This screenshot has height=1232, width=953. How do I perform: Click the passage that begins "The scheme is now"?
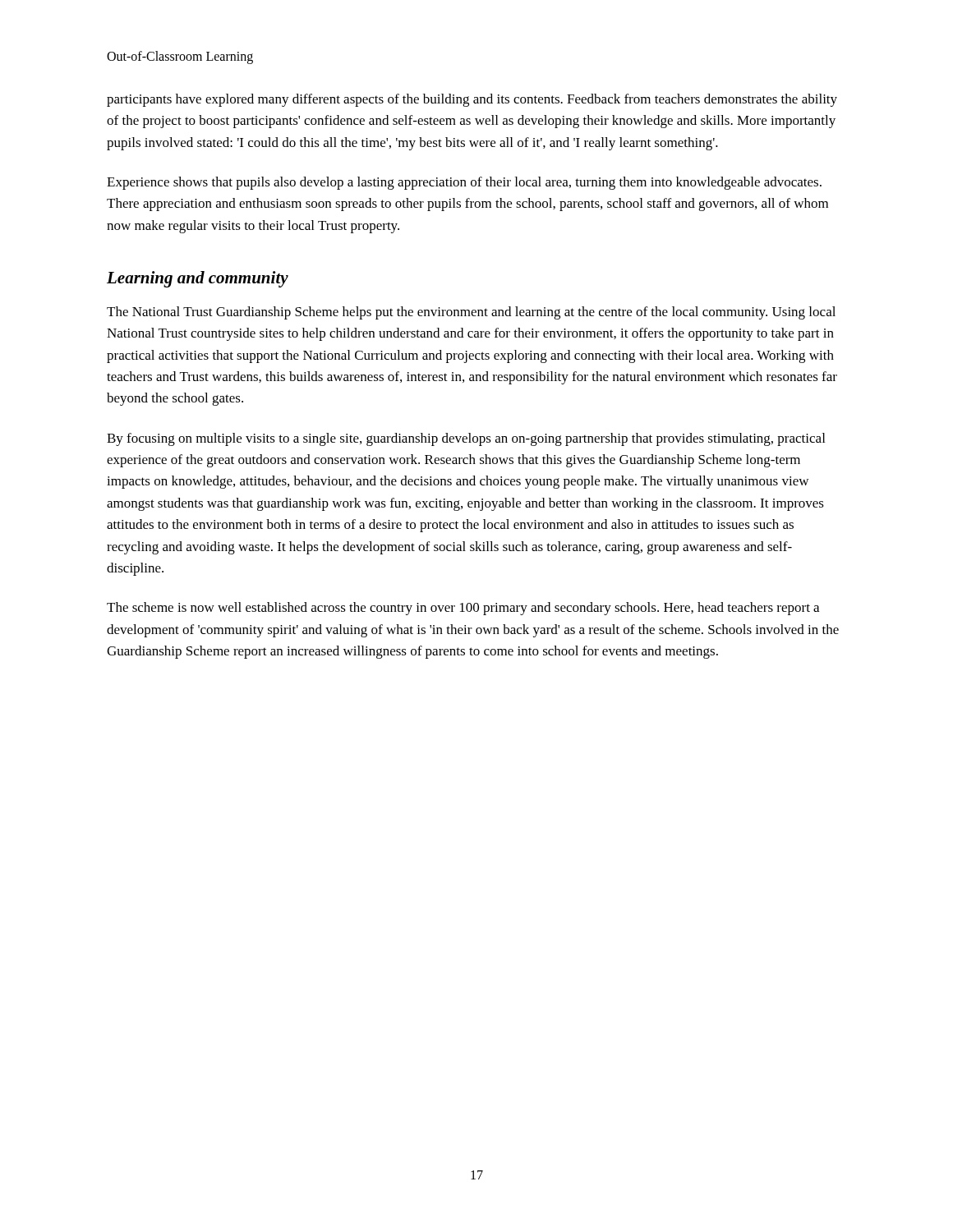pos(473,629)
